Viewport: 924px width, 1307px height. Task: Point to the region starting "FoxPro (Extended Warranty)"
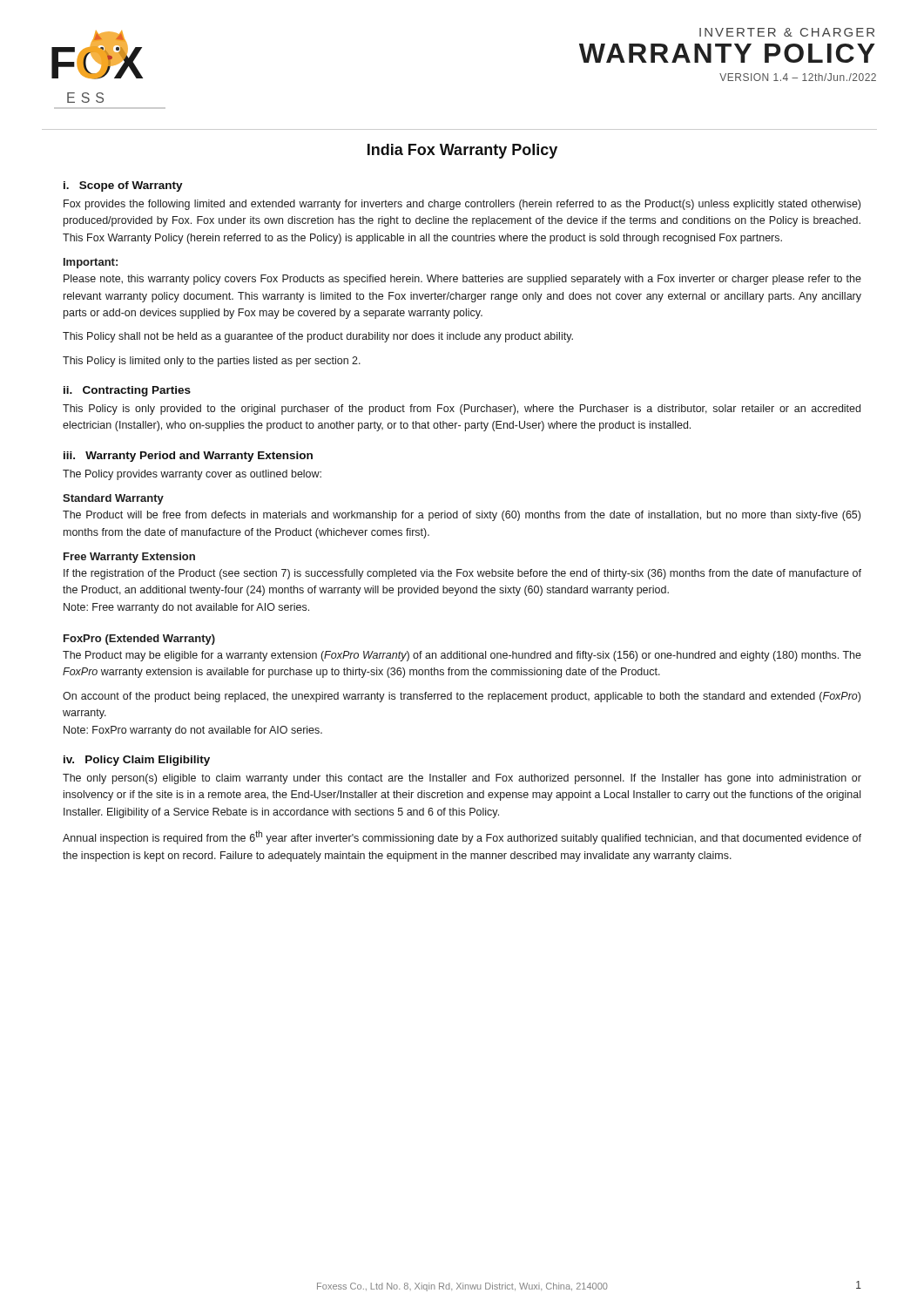(x=139, y=638)
